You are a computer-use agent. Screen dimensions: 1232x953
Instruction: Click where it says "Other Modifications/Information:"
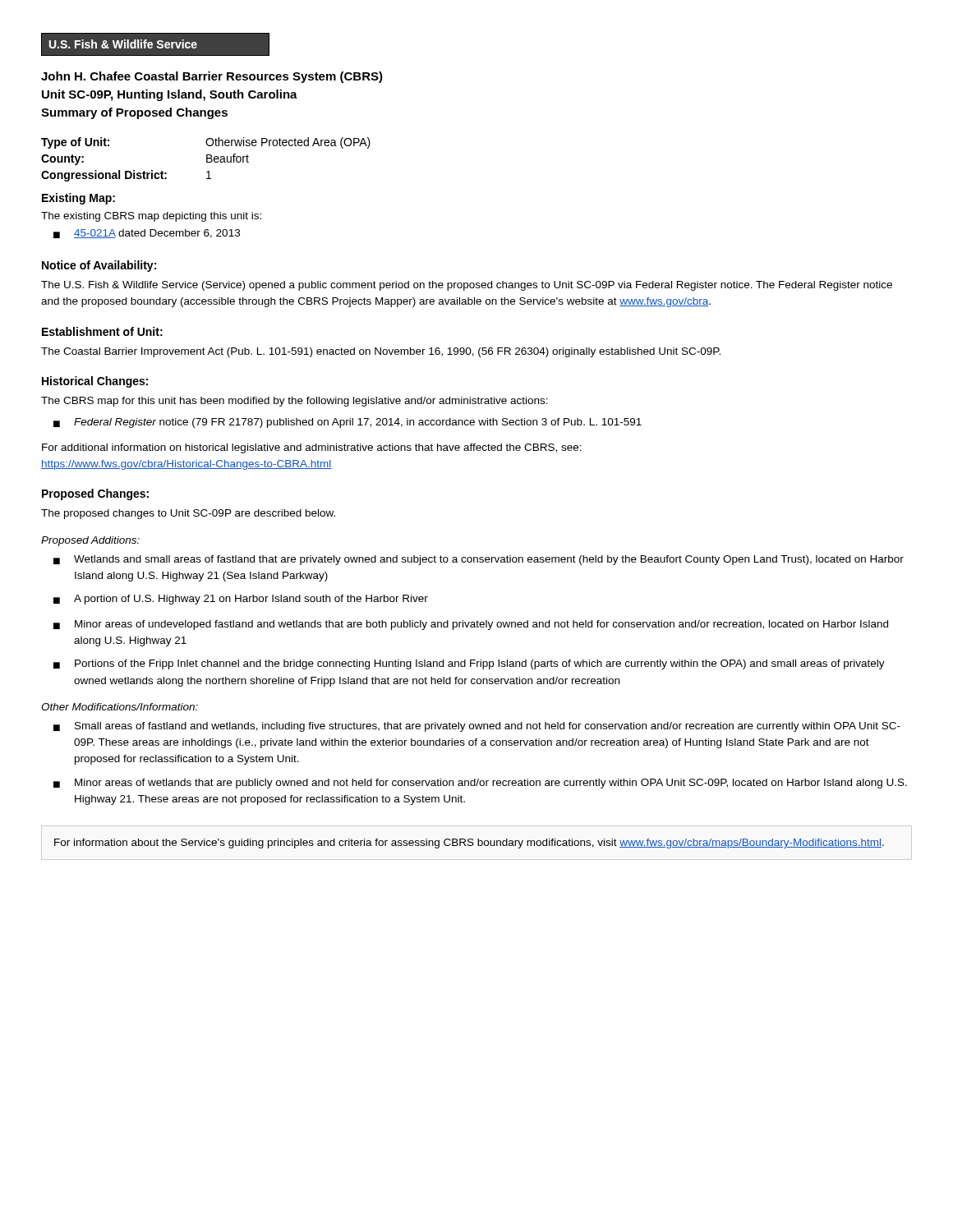120,707
